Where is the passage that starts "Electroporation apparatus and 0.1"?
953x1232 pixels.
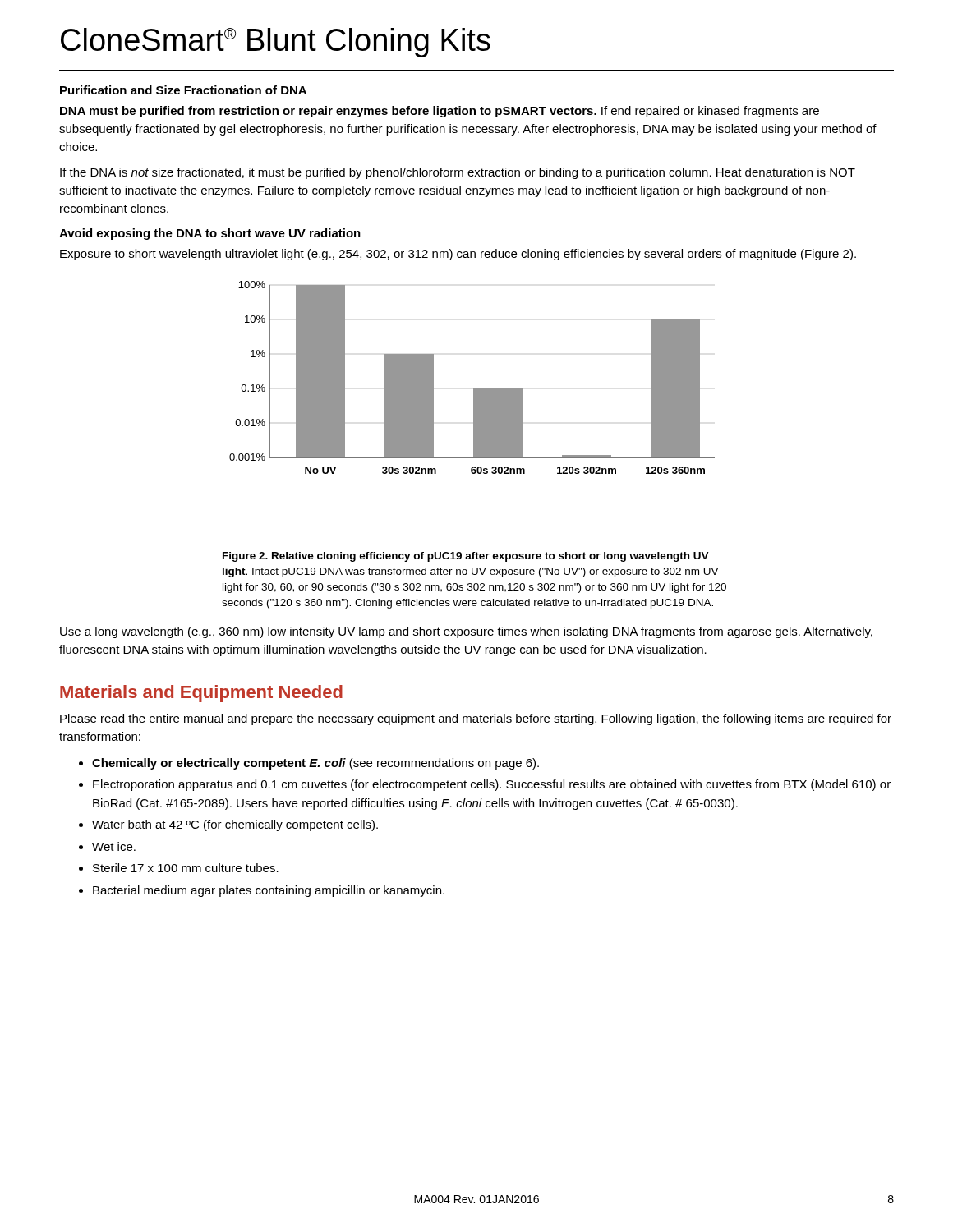coord(491,793)
